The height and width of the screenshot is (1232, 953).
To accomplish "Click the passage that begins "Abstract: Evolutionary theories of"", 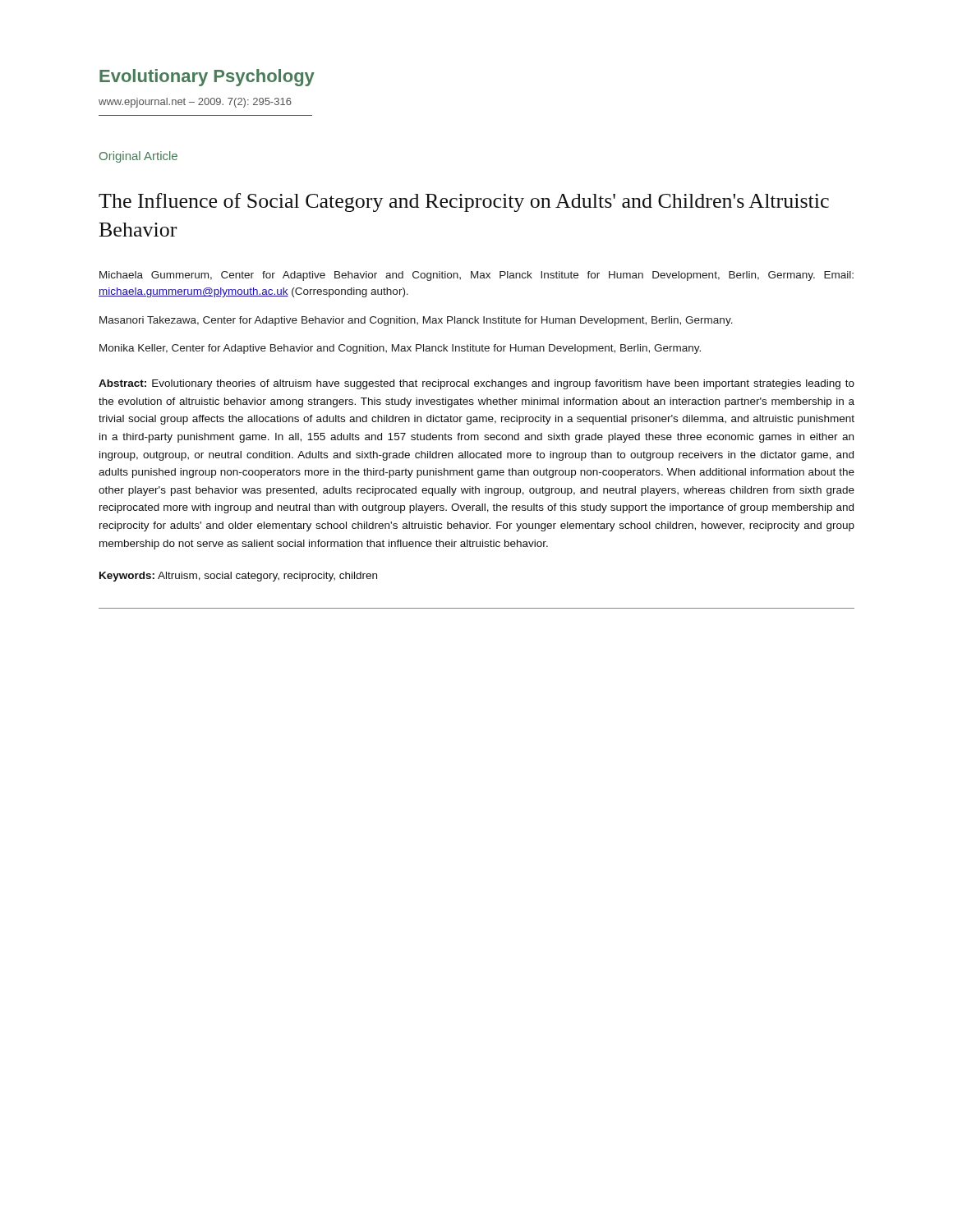I will pyautogui.click(x=476, y=463).
